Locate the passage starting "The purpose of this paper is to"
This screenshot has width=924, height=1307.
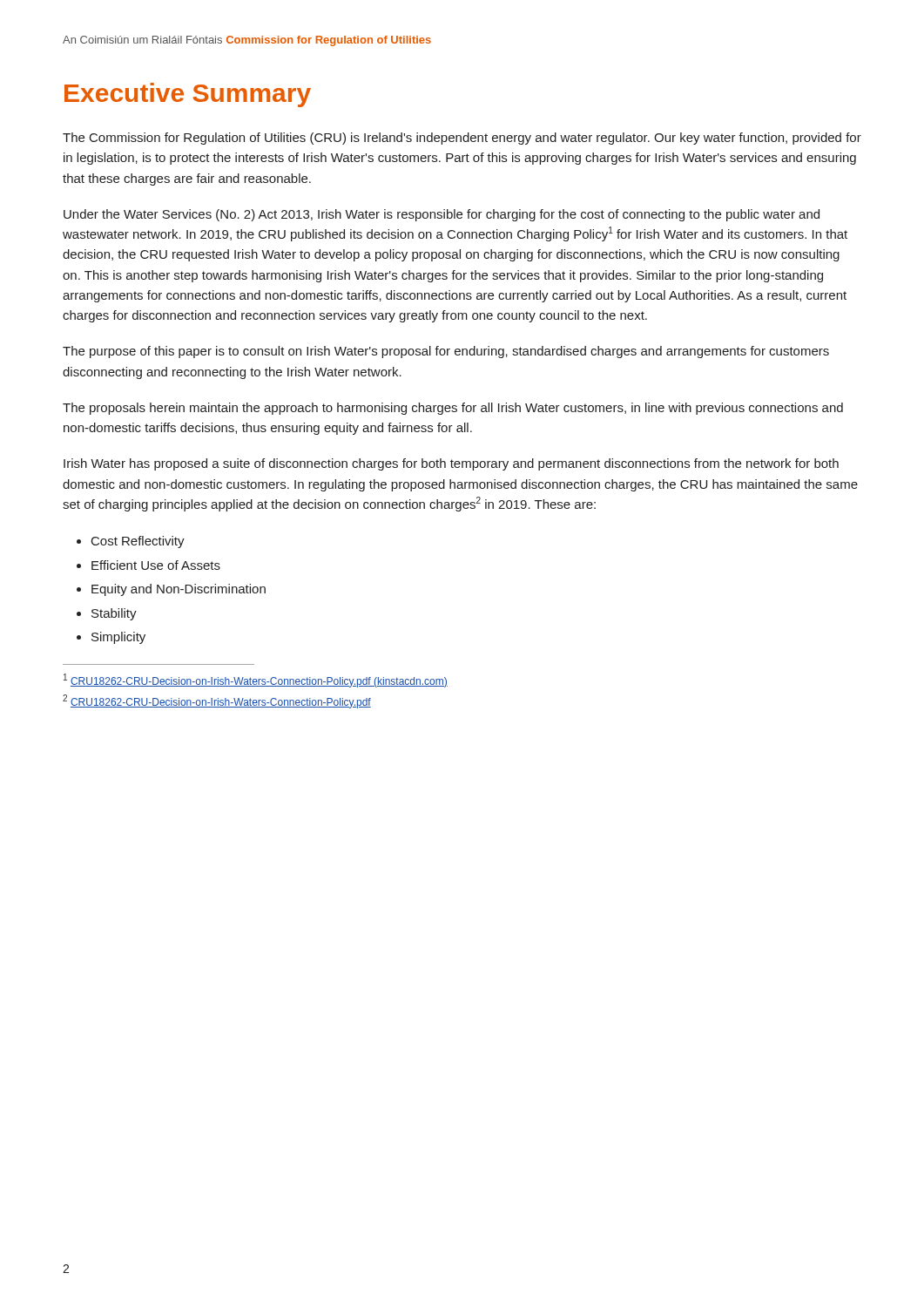[446, 361]
